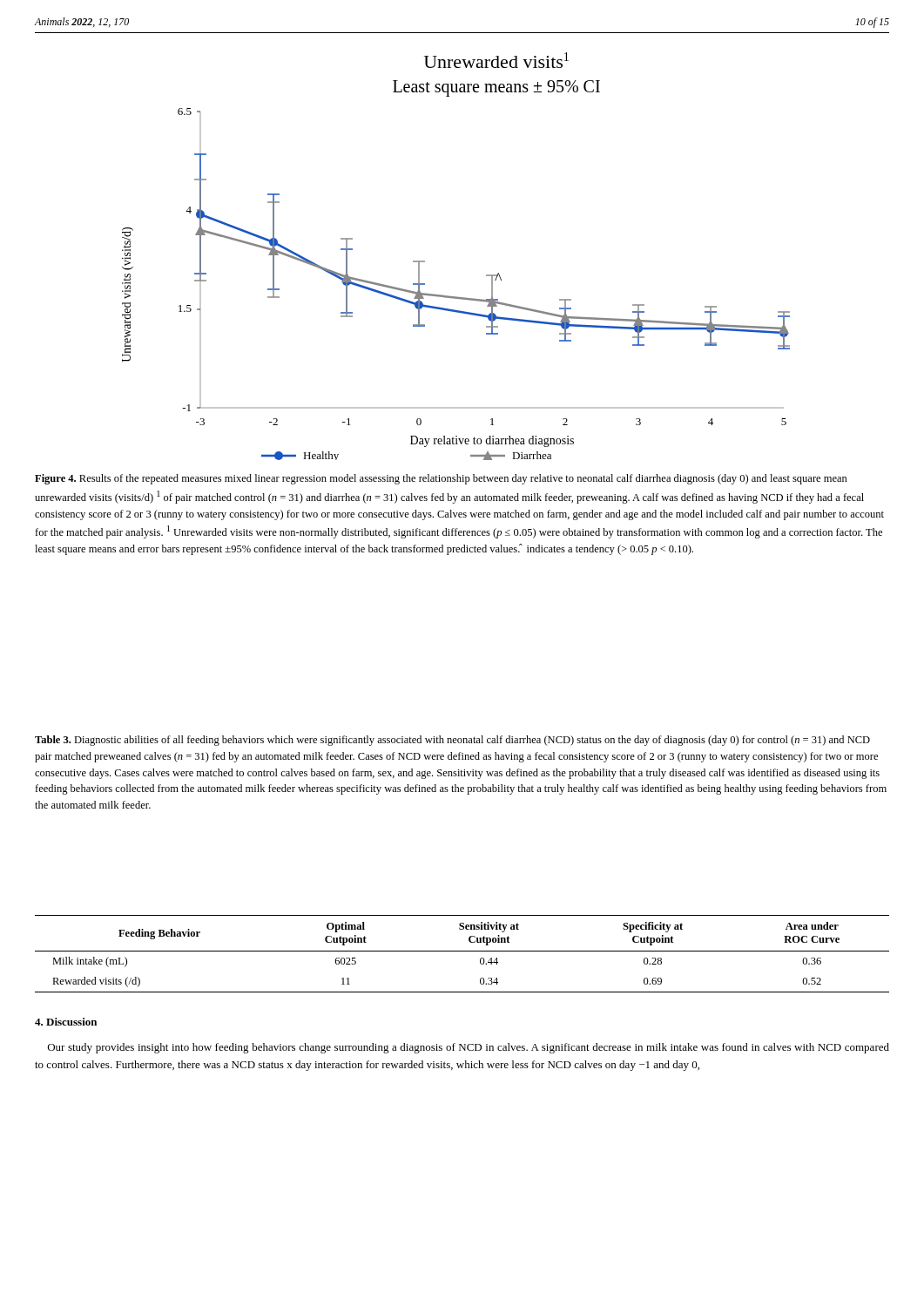
Task: Select the section header that says "4. Discussion"
Action: tap(66, 1022)
